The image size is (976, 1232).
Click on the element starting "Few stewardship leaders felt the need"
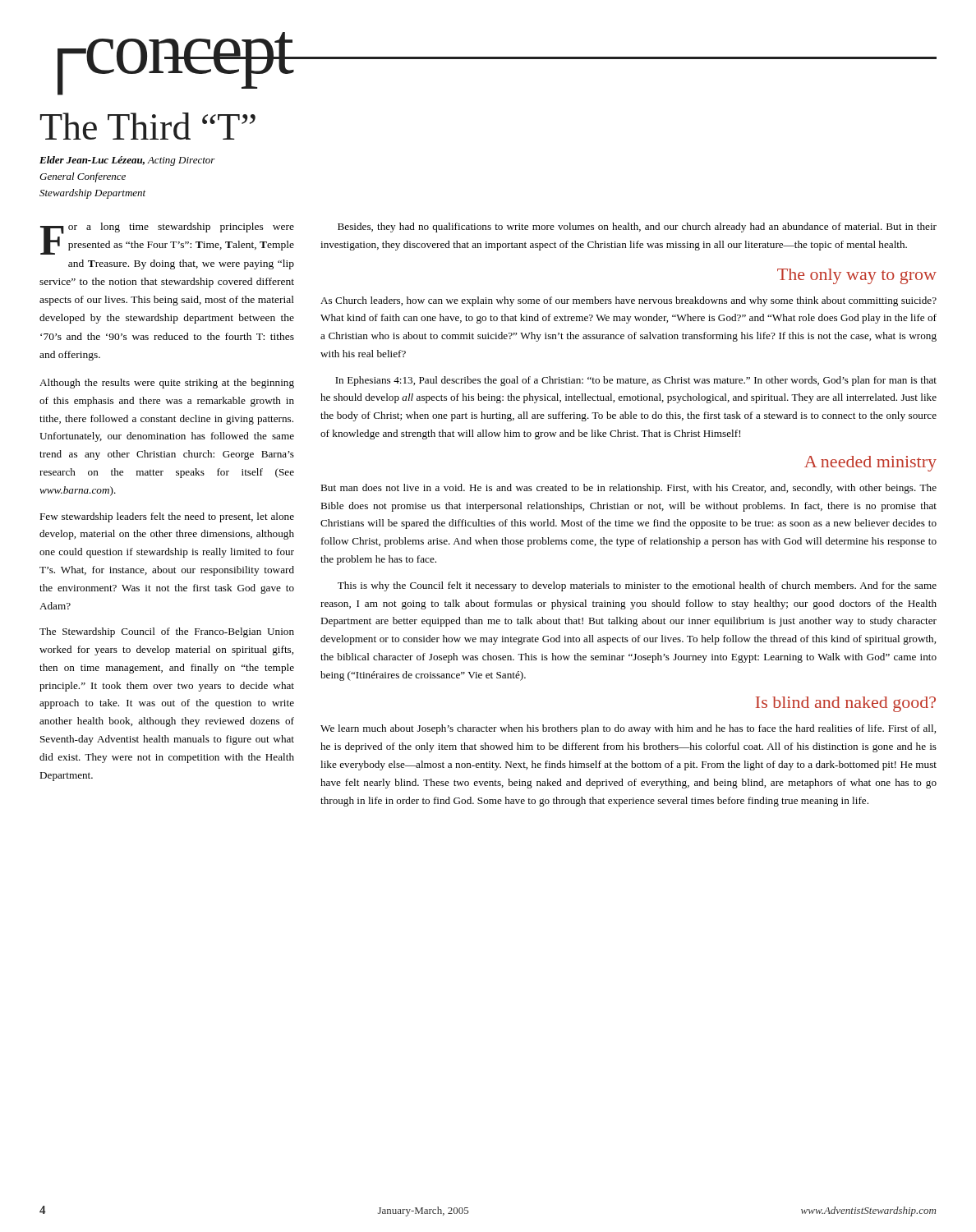pos(167,561)
